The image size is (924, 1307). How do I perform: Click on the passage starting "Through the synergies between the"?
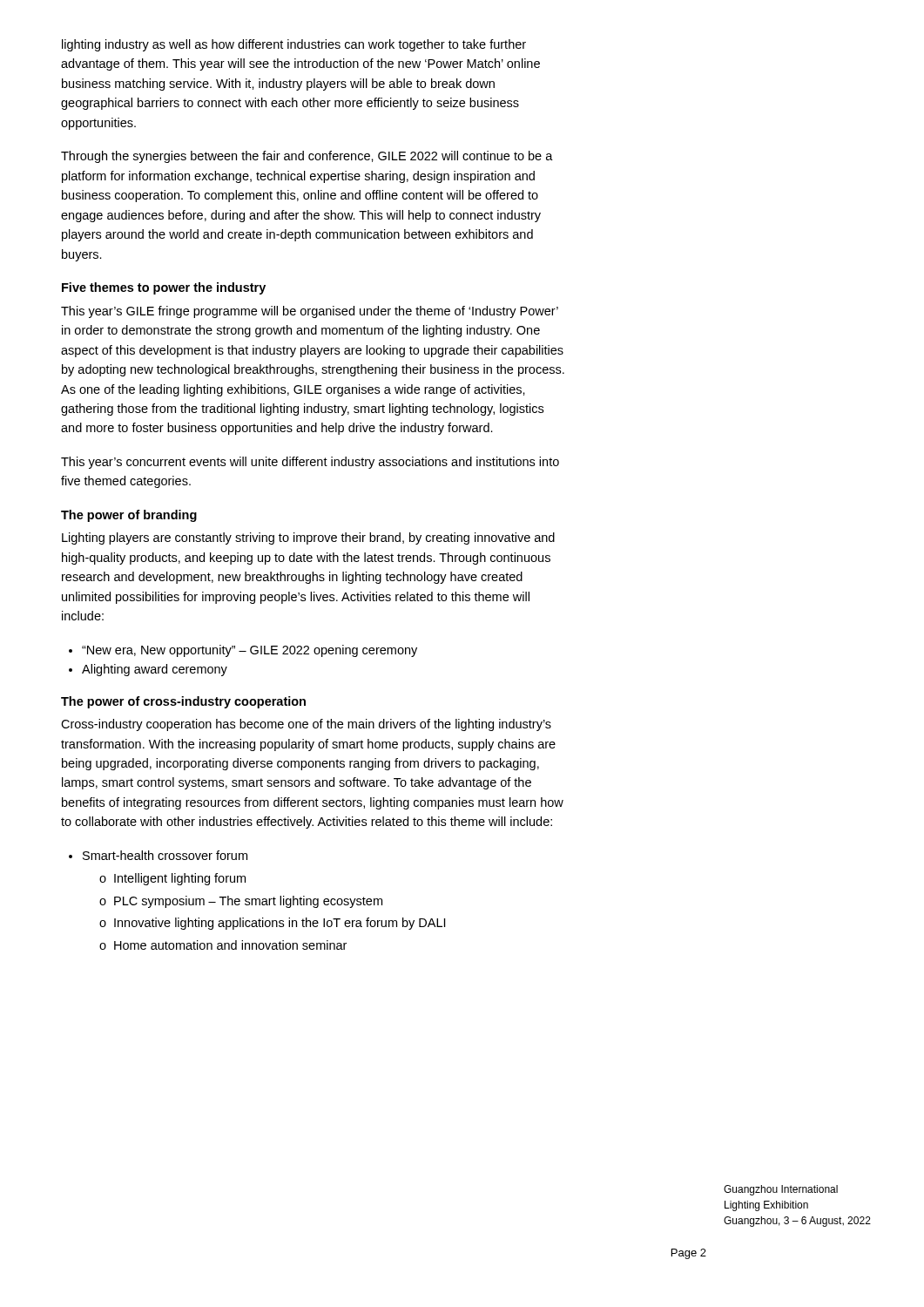point(314,205)
